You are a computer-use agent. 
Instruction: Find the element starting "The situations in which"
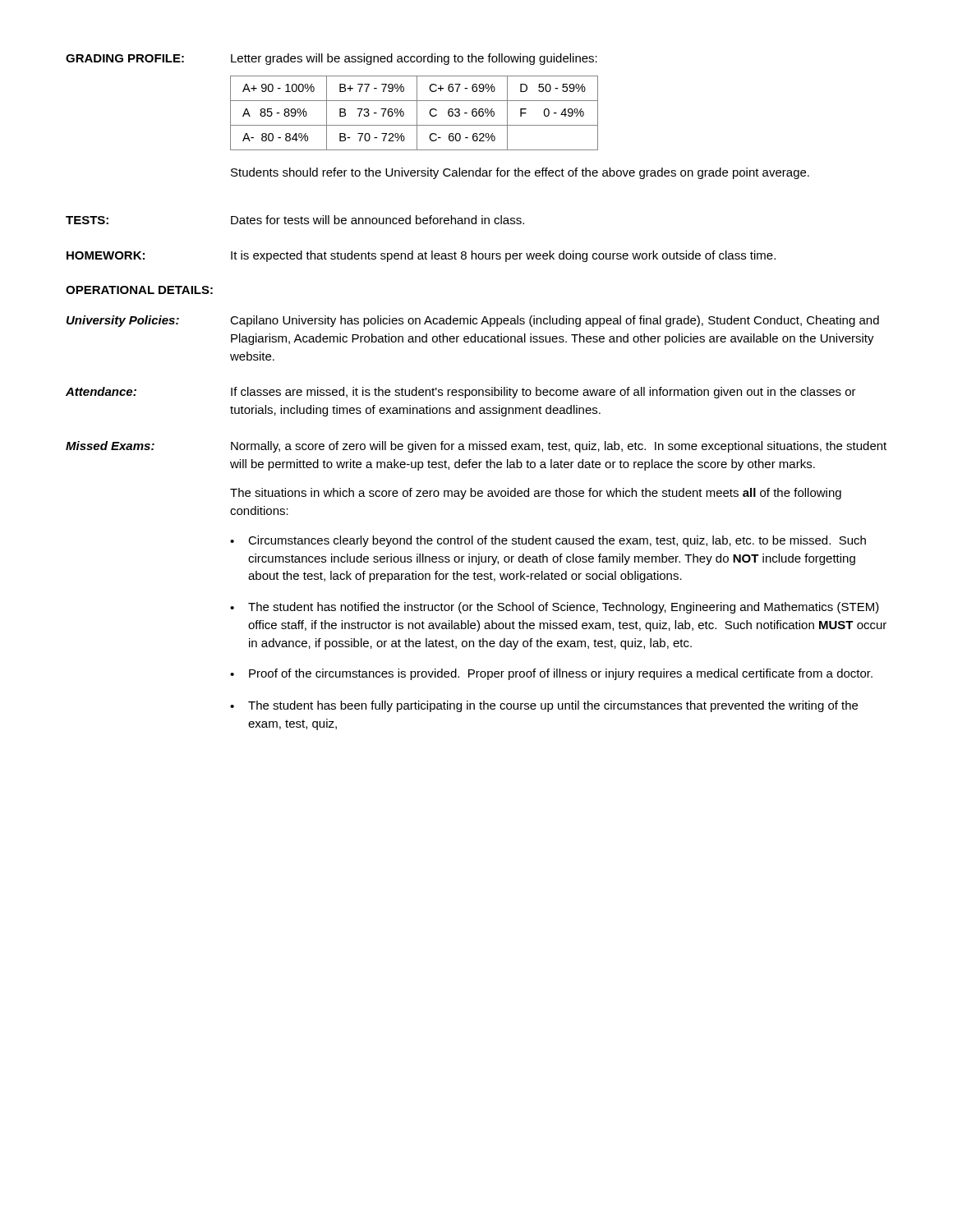pyautogui.click(x=536, y=502)
